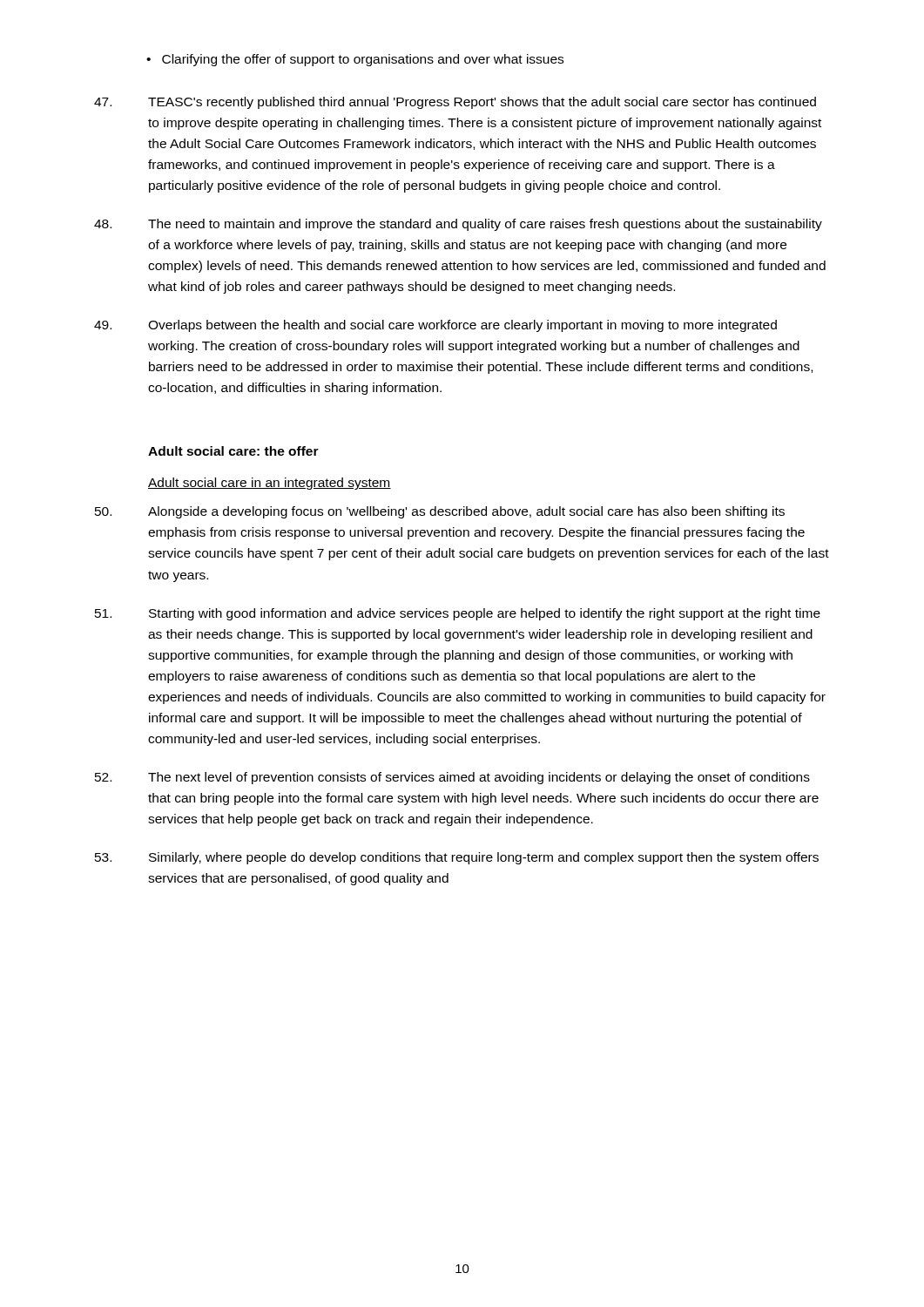
Task: Locate the section header that opens with "Adult social care: the"
Action: pyautogui.click(x=233, y=451)
